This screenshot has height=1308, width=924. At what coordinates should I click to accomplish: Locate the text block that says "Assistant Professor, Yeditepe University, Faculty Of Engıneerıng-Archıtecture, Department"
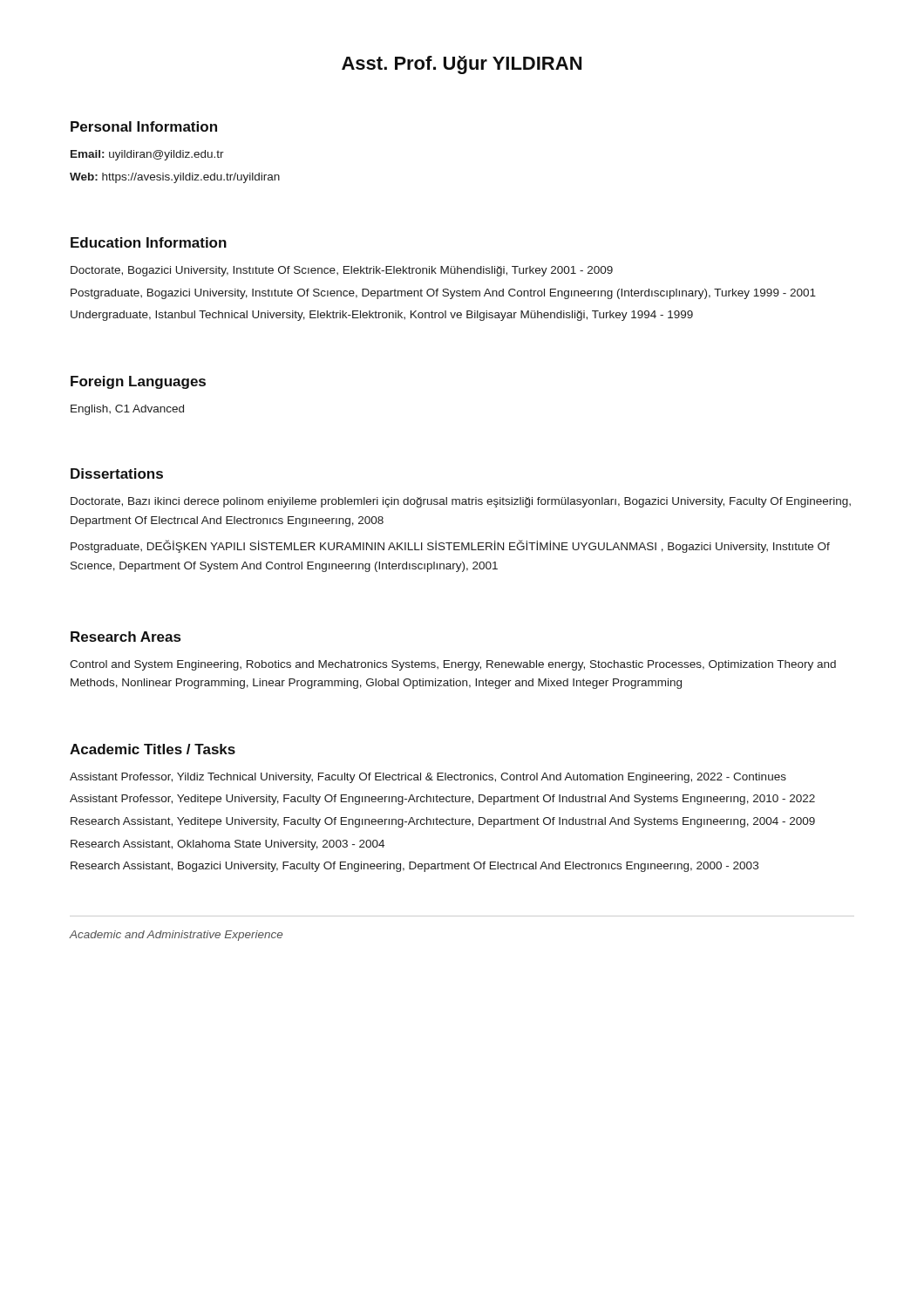(462, 799)
